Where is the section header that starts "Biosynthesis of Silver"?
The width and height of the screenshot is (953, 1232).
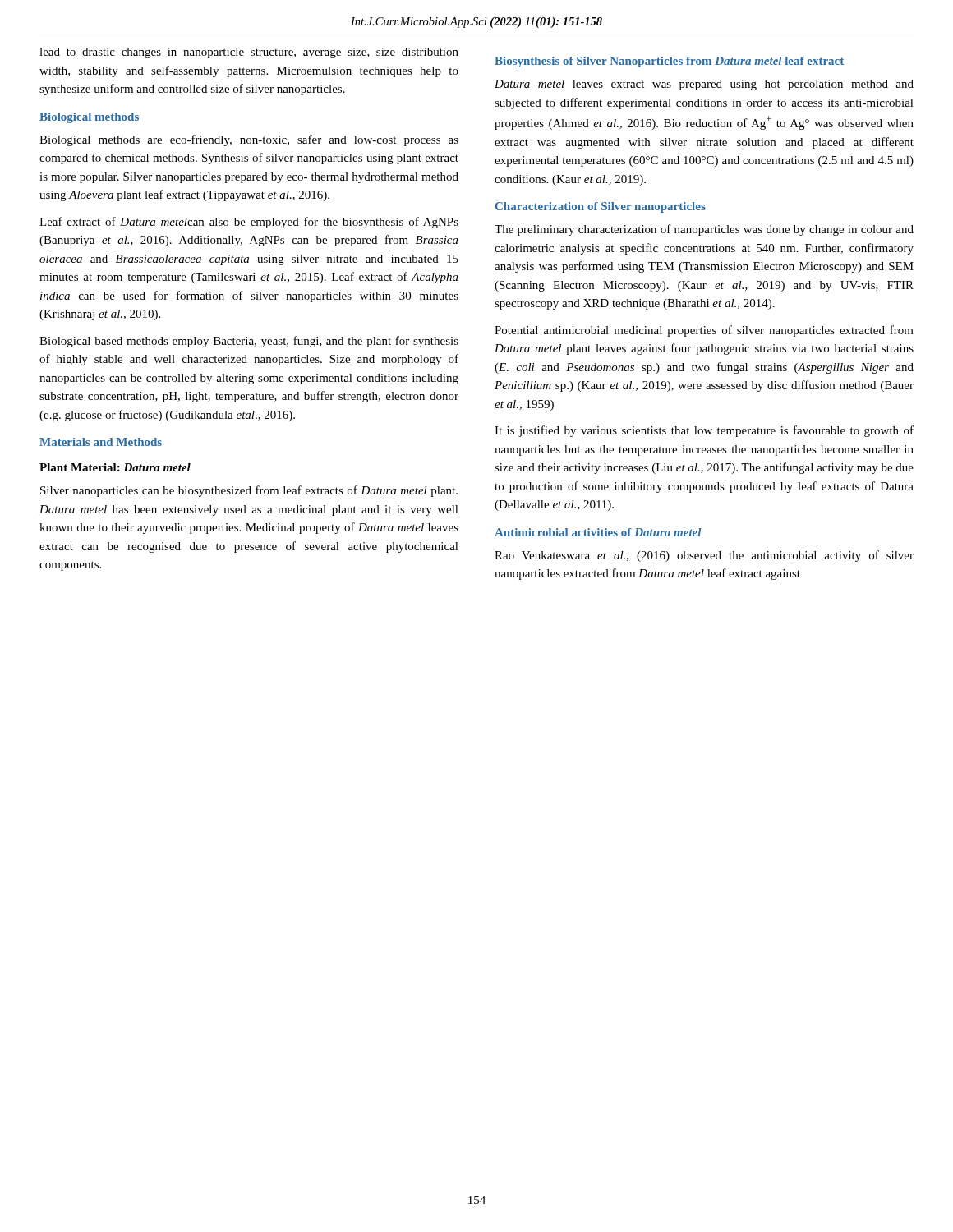tap(669, 61)
